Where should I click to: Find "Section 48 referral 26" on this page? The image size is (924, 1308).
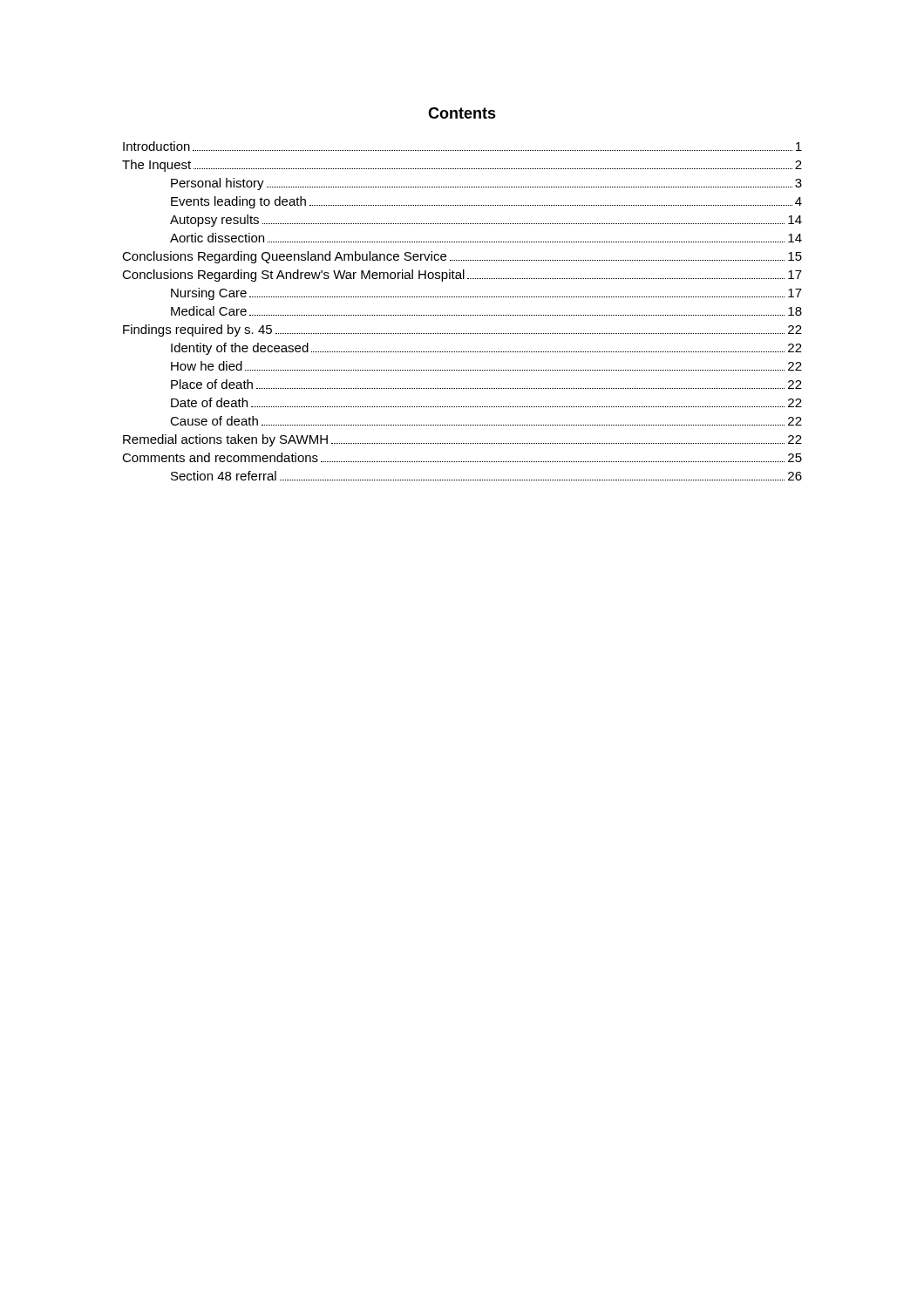click(486, 476)
